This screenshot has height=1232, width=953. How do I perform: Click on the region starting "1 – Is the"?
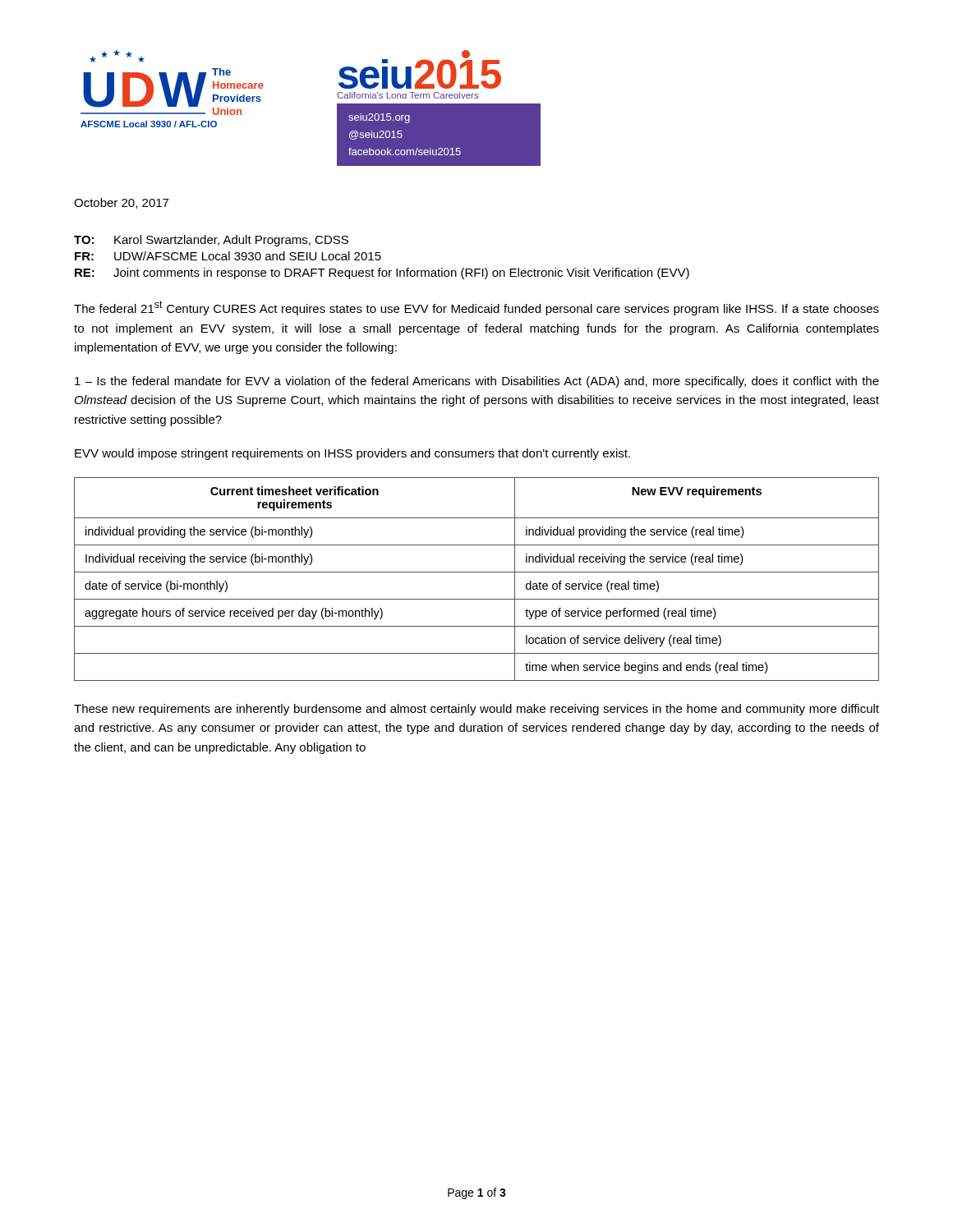pos(476,400)
